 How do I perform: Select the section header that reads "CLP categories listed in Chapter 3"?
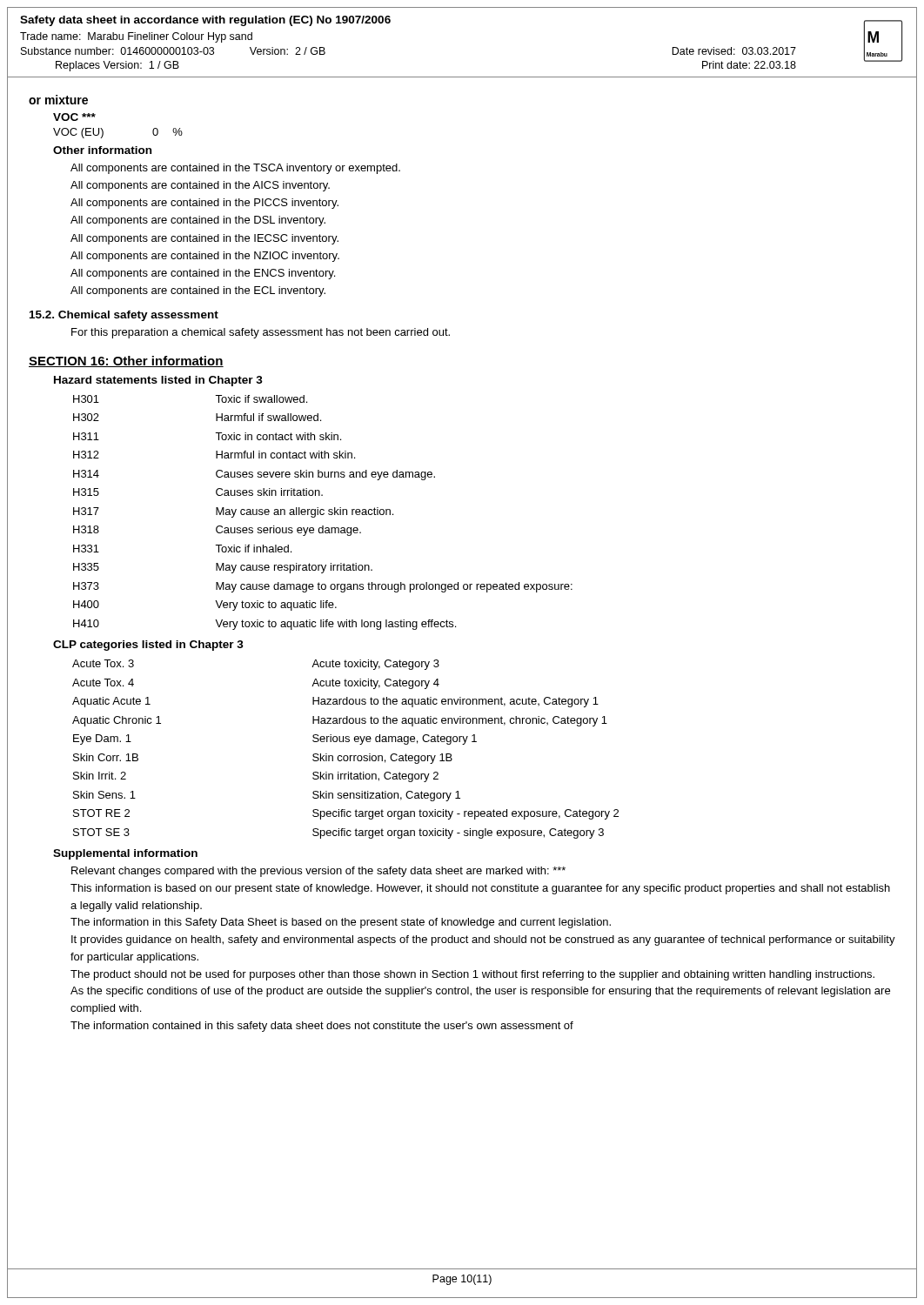148,644
